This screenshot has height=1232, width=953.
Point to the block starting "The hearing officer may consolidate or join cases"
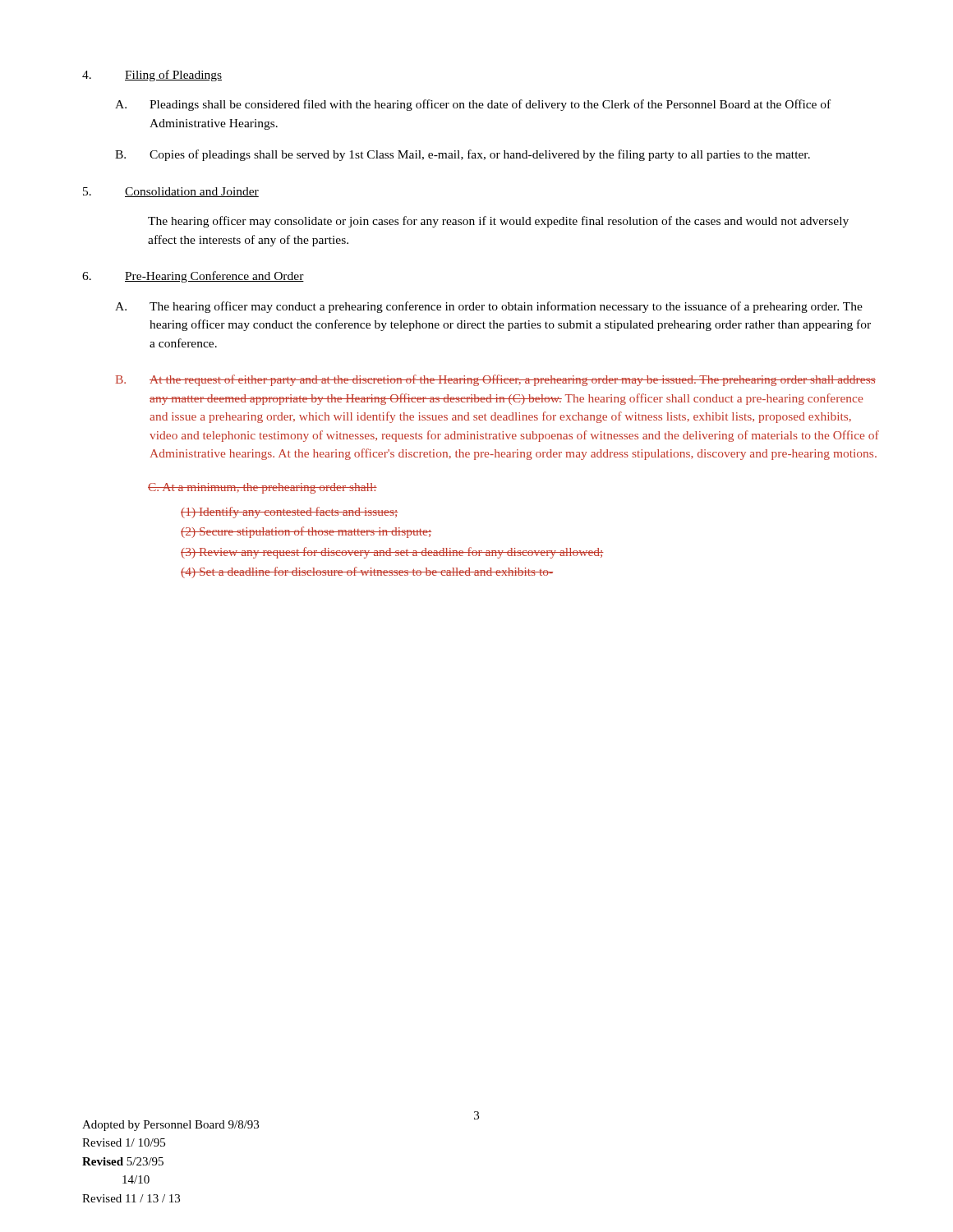pyautogui.click(x=498, y=230)
